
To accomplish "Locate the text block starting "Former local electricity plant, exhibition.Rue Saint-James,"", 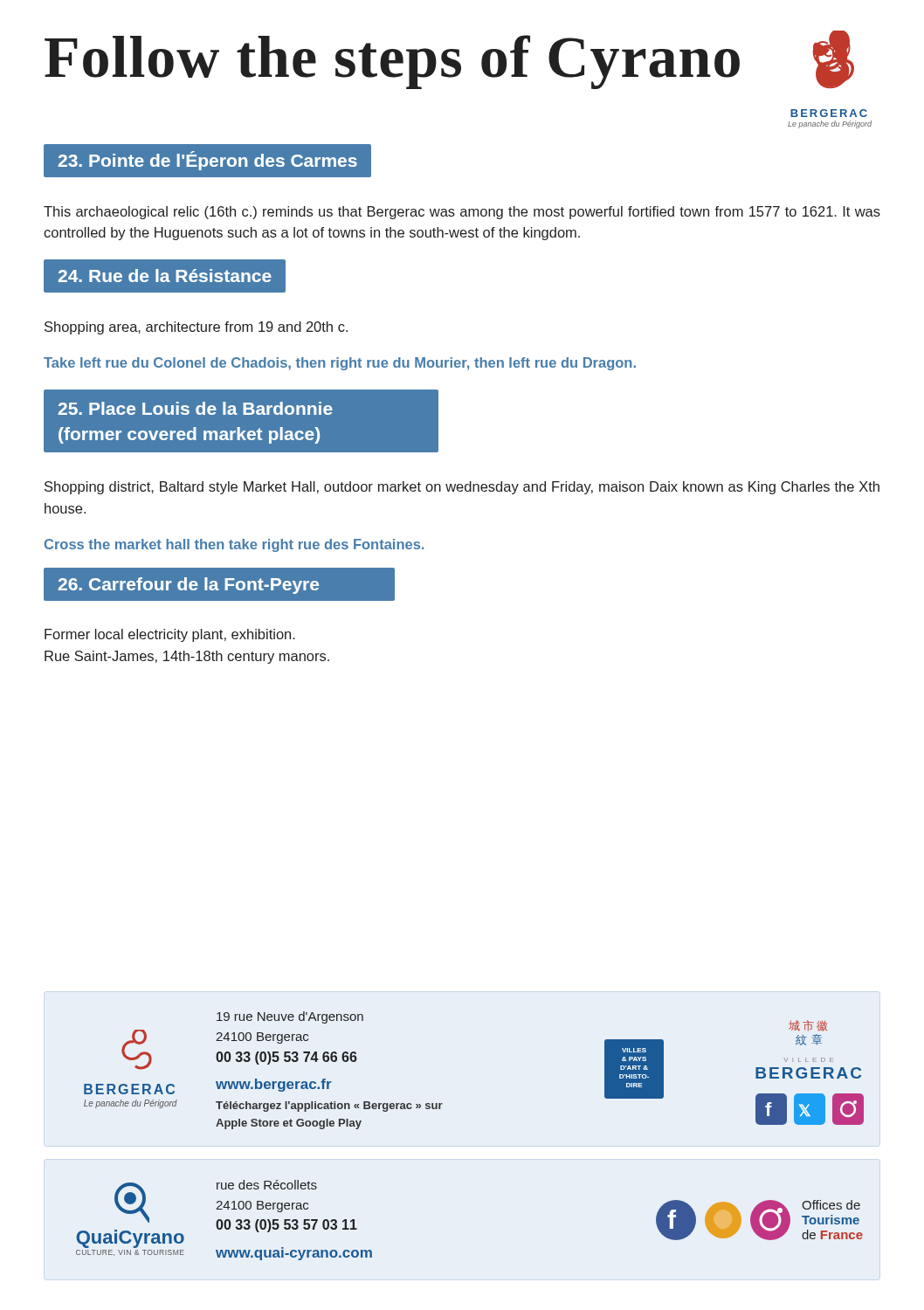I will click(x=170, y=635).
